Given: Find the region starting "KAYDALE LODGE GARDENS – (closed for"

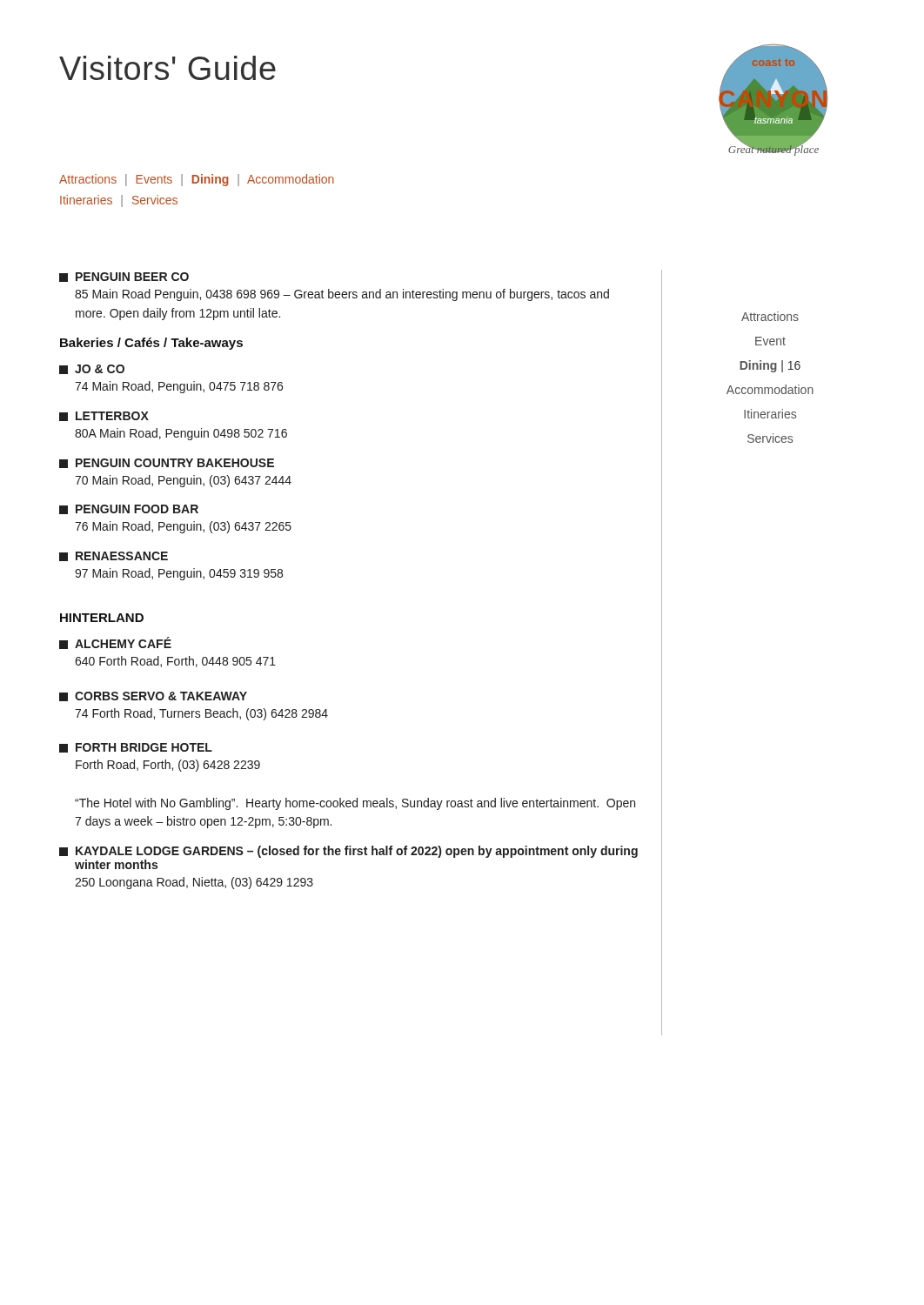Looking at the screenshot, I should tap(348, 852).
